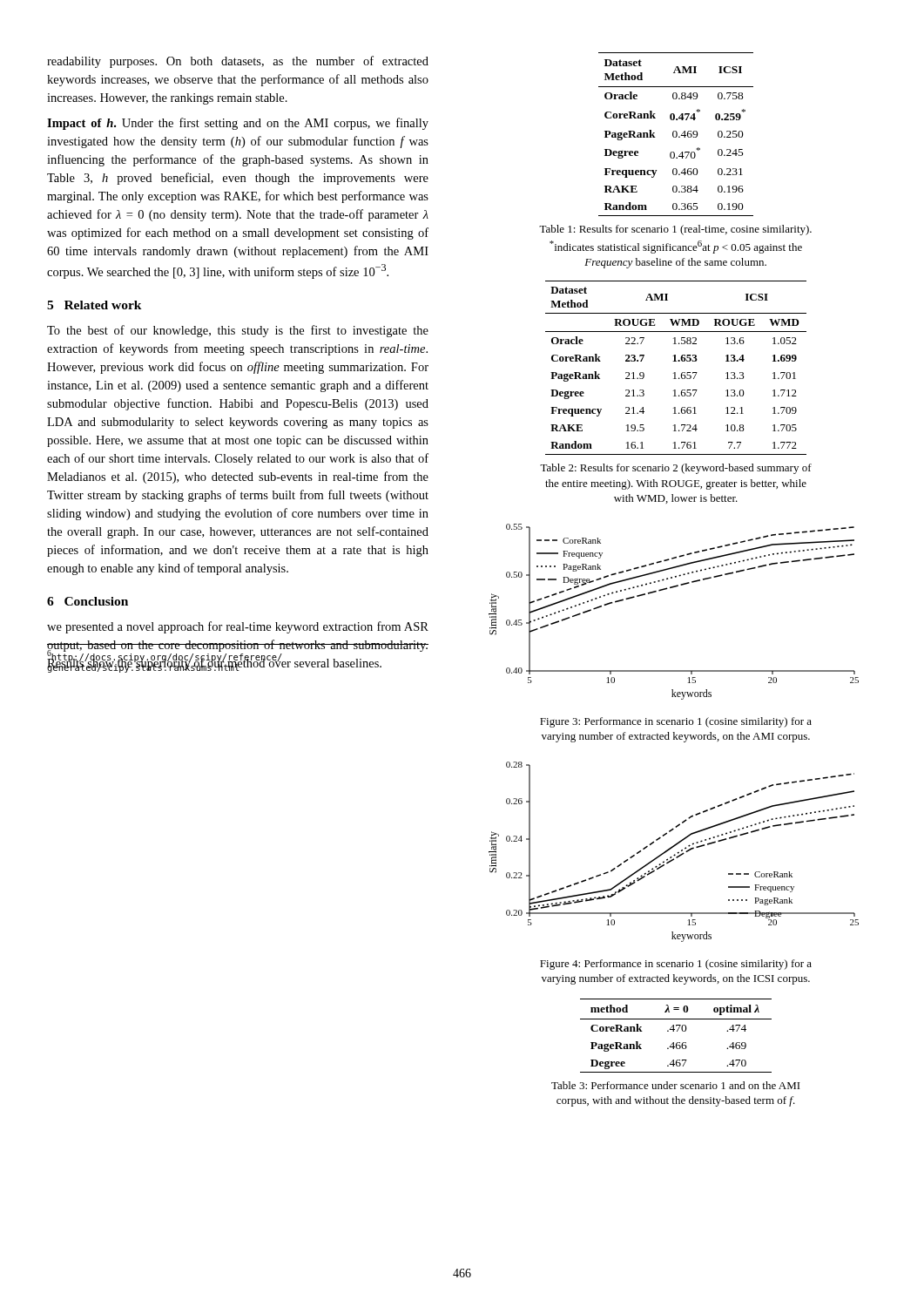Navigate to the element starting "Table 3: Performance under"

pos(676,1093)
